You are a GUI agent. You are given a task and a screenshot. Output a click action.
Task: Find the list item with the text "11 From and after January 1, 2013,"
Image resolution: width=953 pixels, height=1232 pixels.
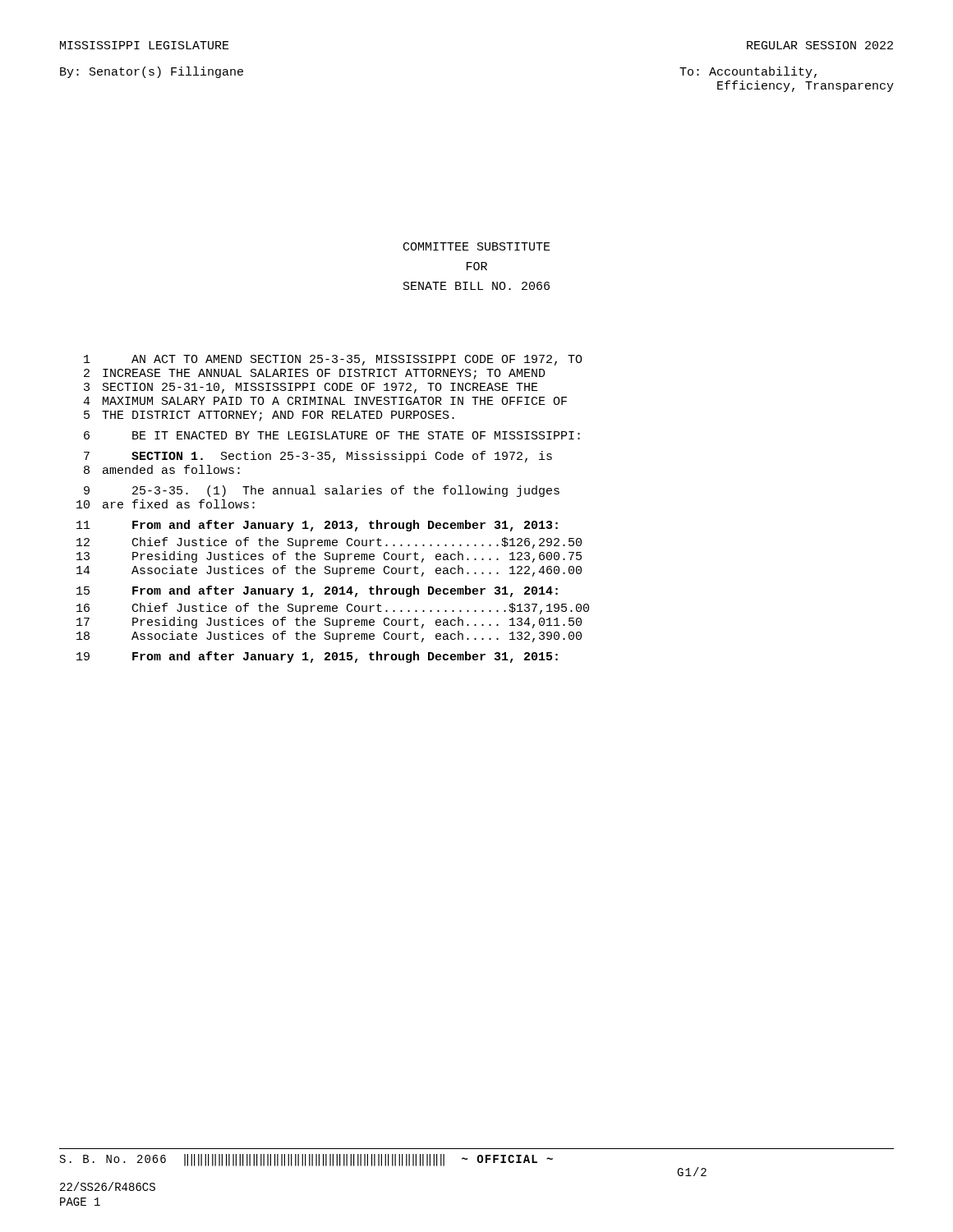(476, 526)
